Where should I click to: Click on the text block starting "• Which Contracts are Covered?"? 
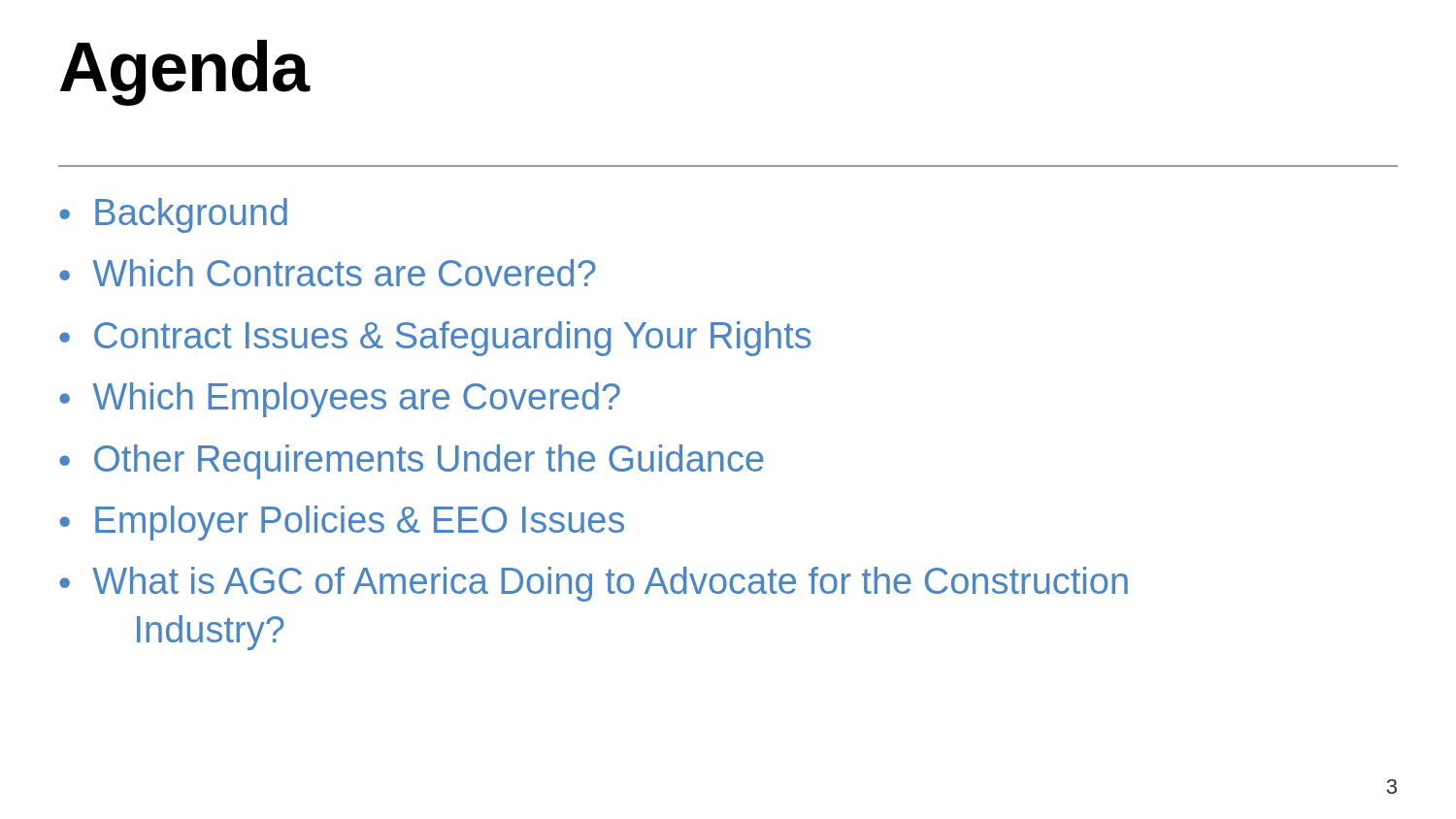(x=328, y=276)
